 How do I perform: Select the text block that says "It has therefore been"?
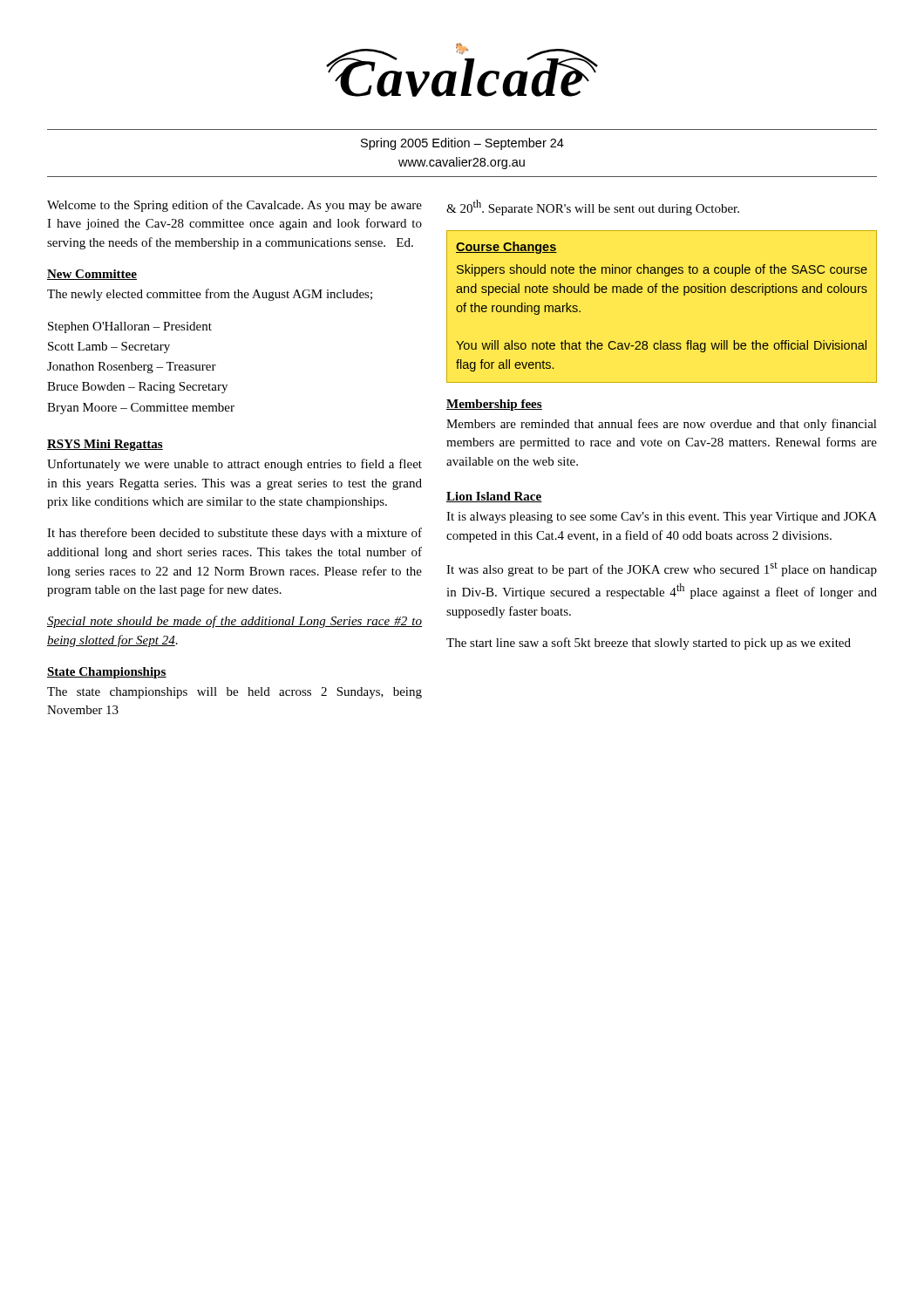pyautogui.click(x=234, y=561)
